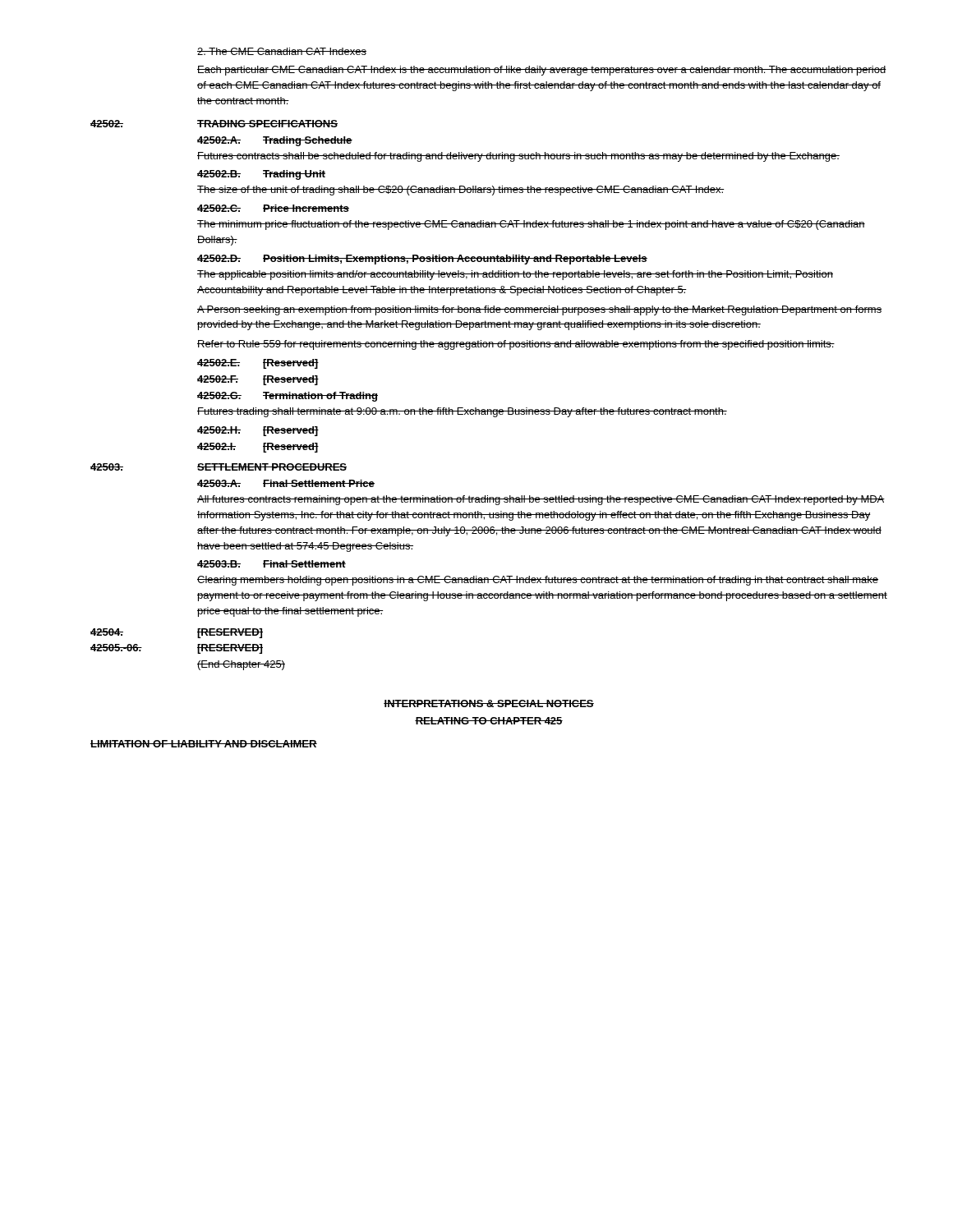953x1232 pixels.
Task: Point to the element starting "2. The CME Canadian"
Action: pos(282,51)
